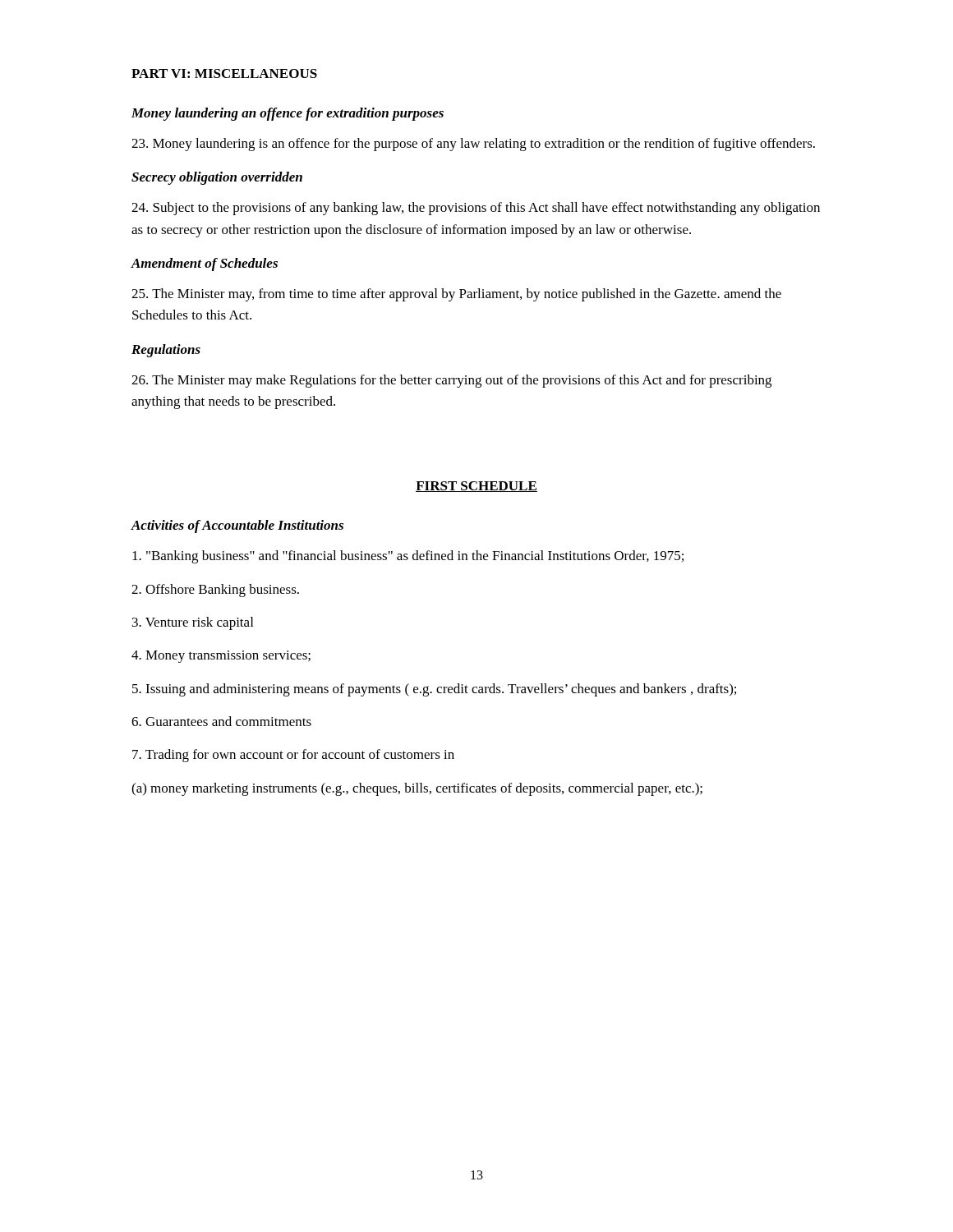Click on the element starting "2. Offshore Banking"
Image resolution: width=953 pixels, height=1232 pixels.
[216, 589]
